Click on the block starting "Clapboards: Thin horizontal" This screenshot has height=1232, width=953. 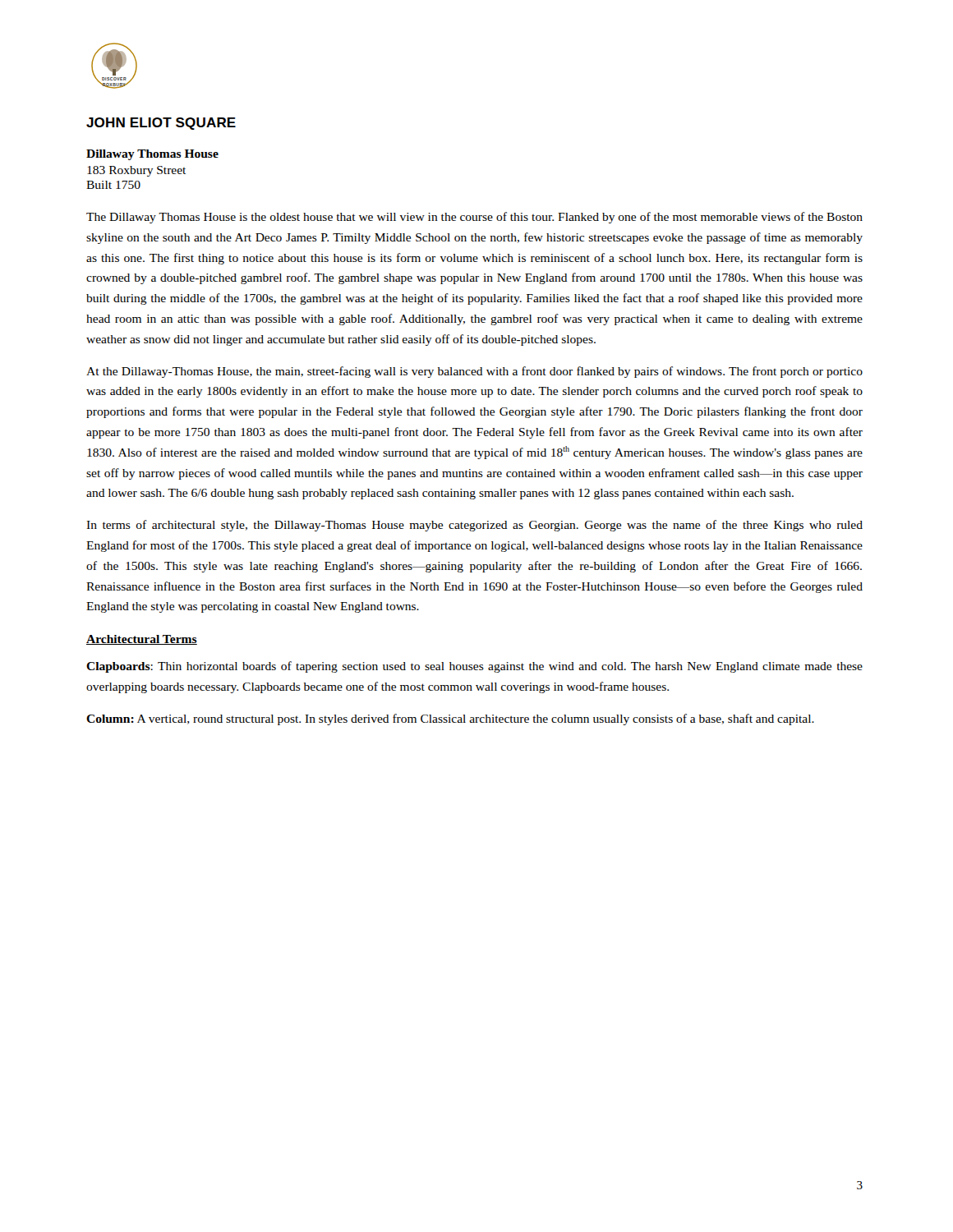pyautogui.click(x=474, y=677)
